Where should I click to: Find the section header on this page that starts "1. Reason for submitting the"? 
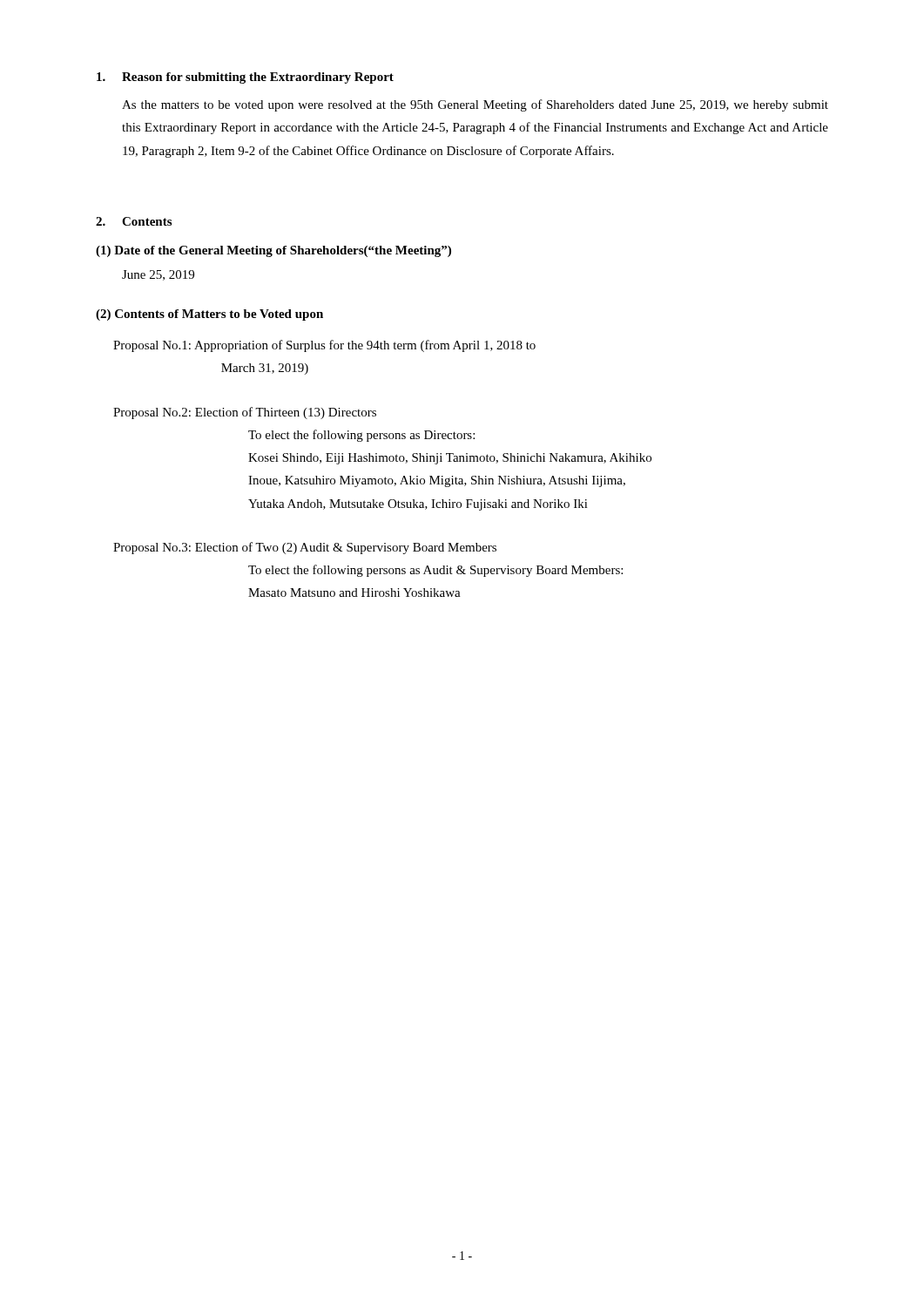(x=245, y=77)
